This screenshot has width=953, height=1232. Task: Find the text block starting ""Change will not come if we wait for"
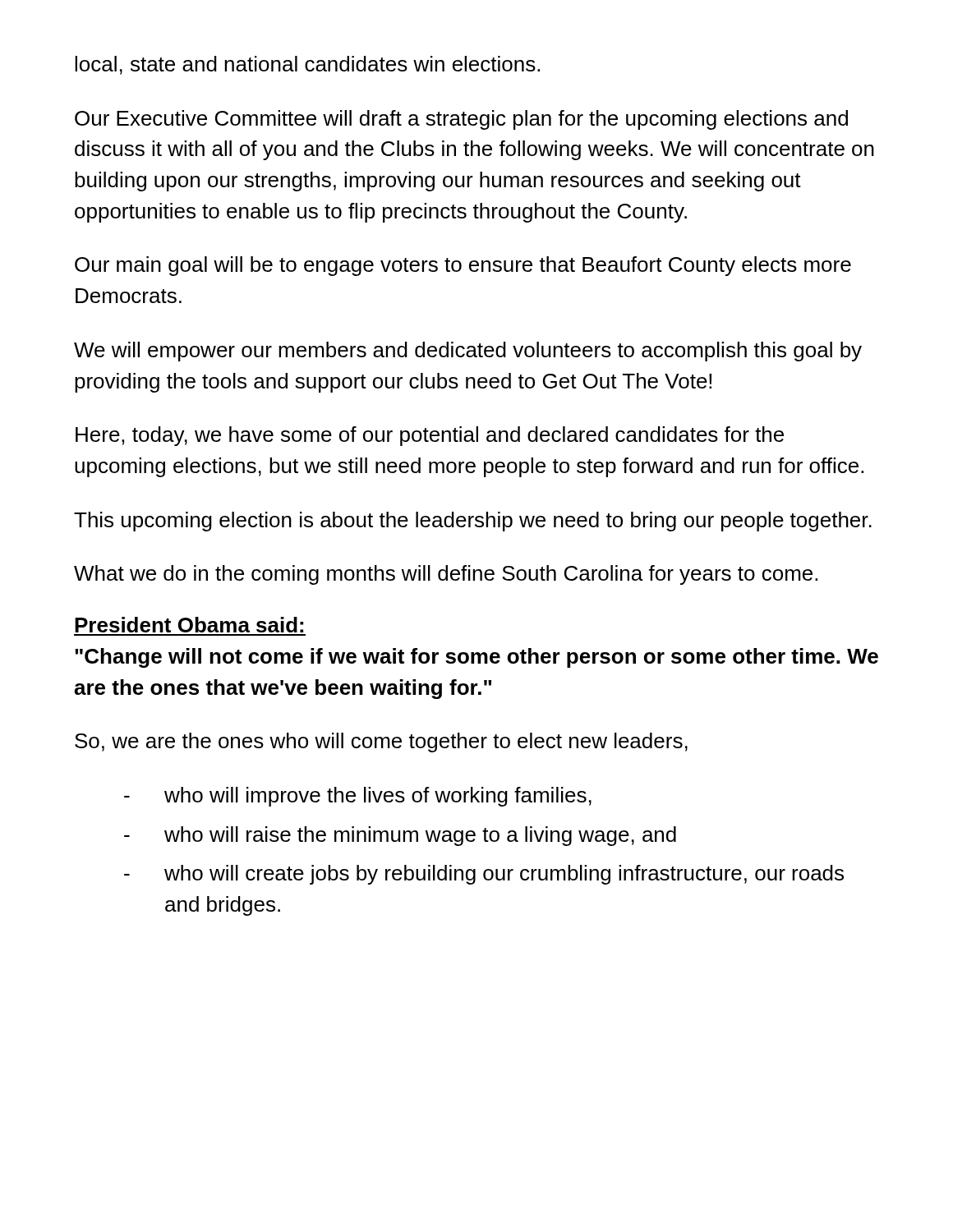click(x=476, y=672)
